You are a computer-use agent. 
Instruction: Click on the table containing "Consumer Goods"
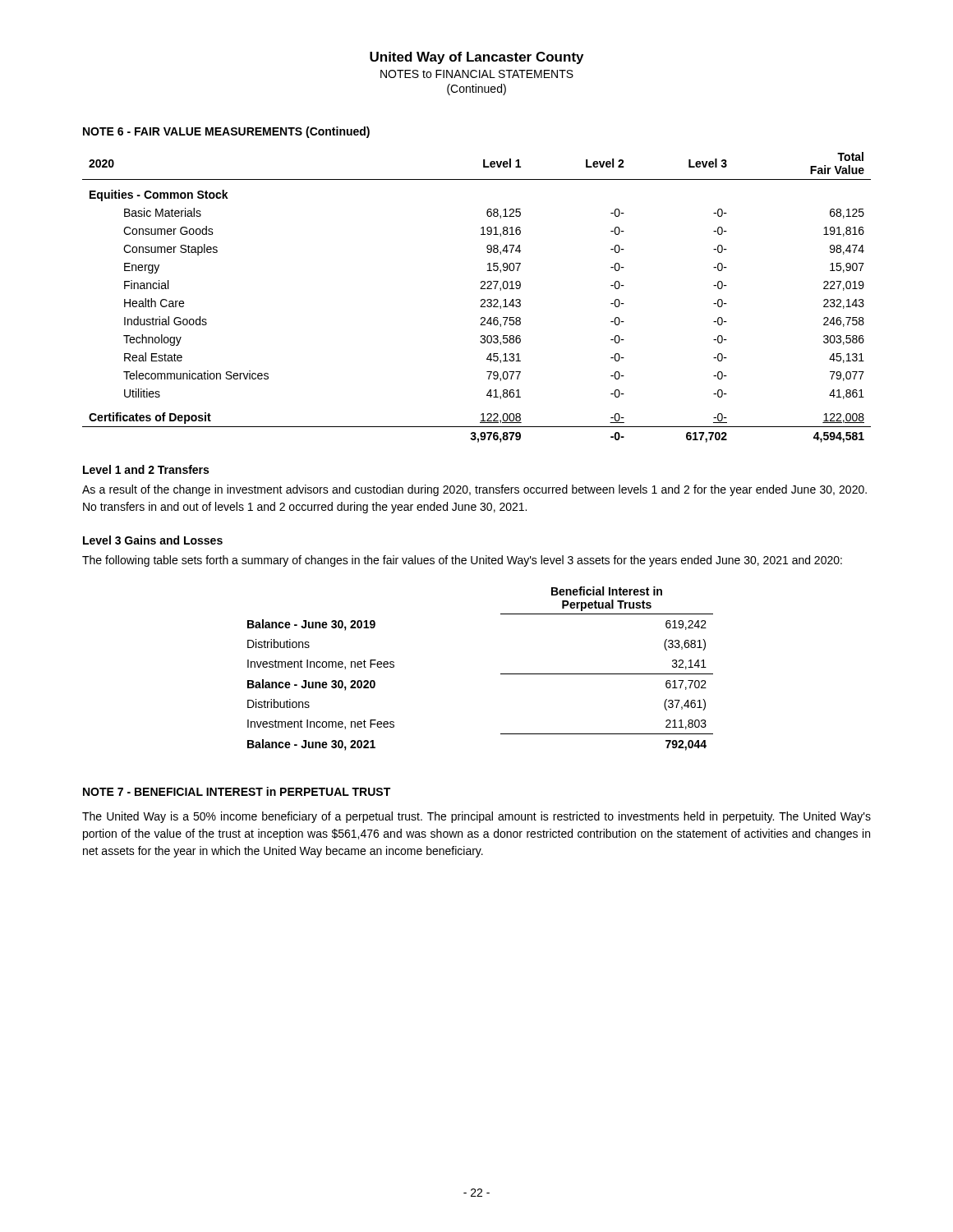pyautogui.click(x=476, y=296)
